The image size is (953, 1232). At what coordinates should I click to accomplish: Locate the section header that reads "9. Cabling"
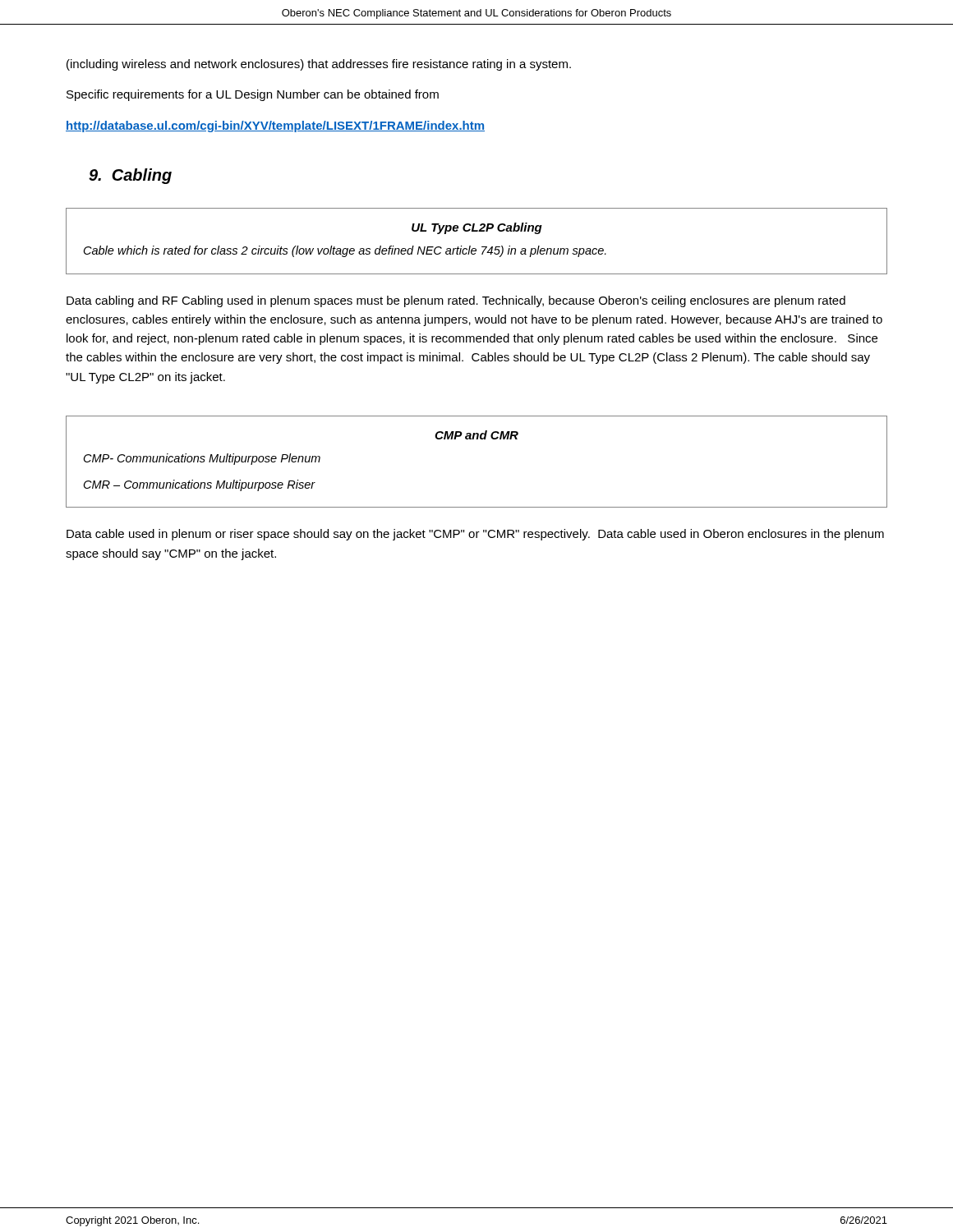(130, 175)
